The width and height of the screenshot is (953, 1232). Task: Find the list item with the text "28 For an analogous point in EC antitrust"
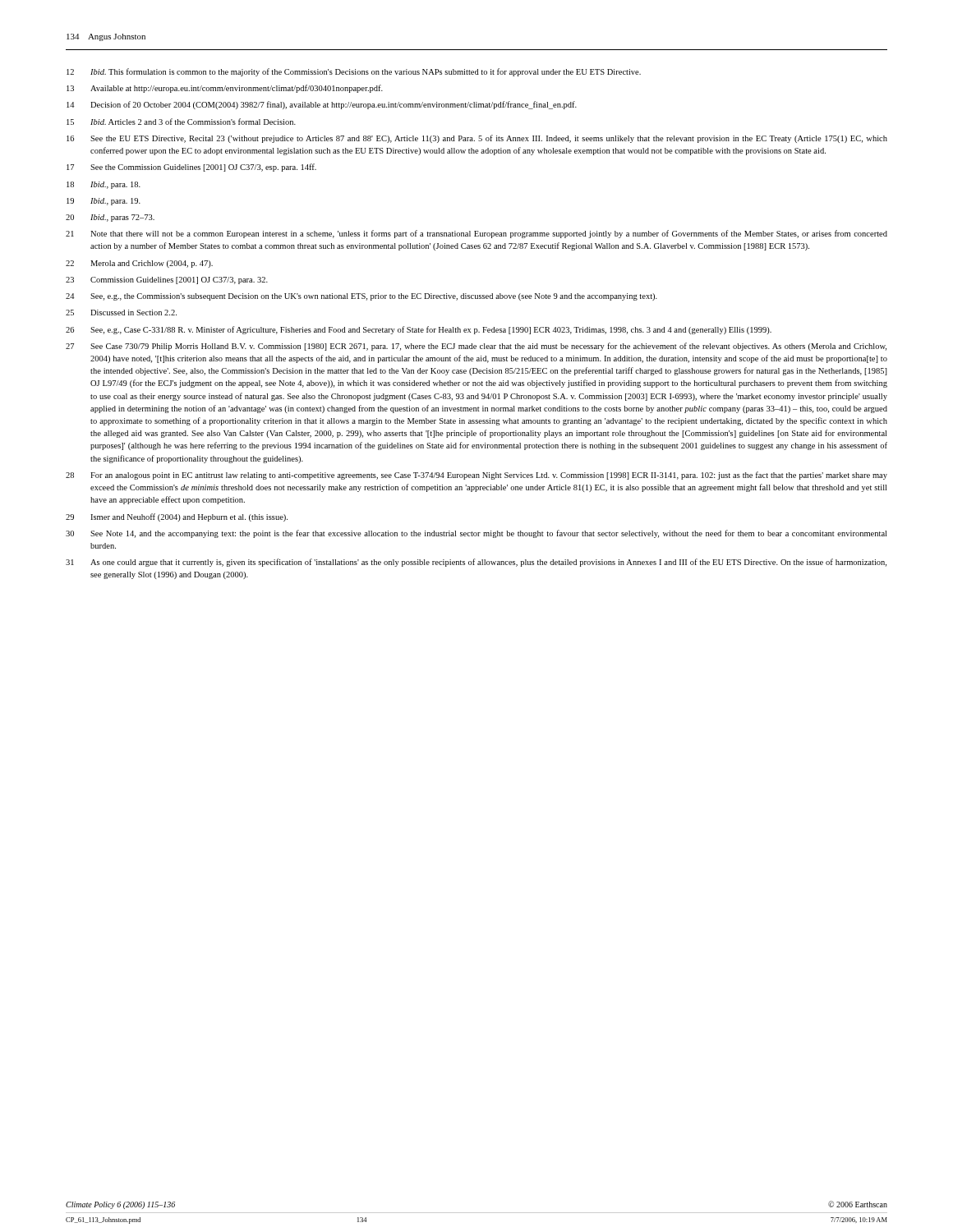(x=476, y=488)
